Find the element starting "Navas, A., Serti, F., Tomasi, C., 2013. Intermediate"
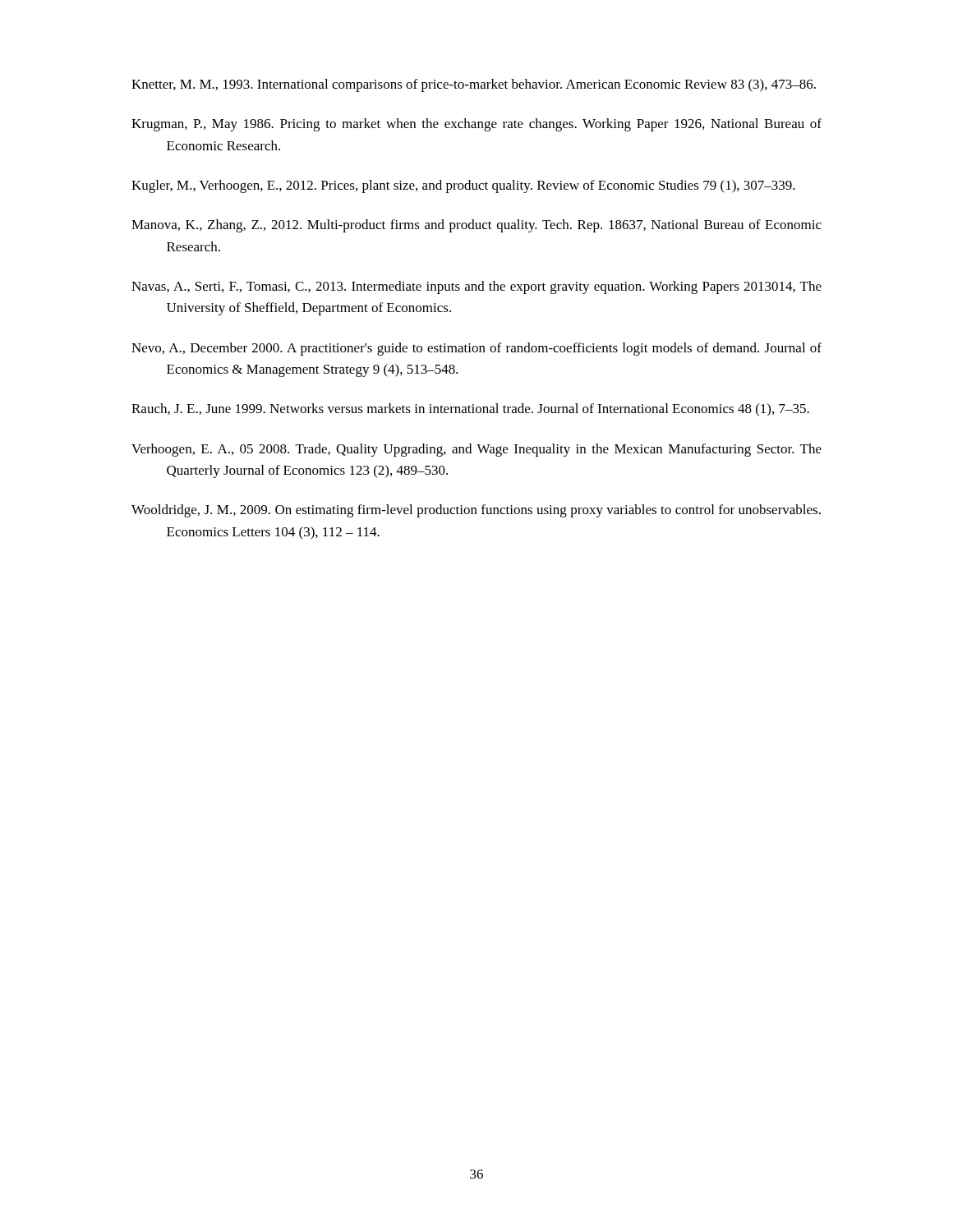Image resolution: width=953 pixels, height=1232 pixels. click(476, 297)
